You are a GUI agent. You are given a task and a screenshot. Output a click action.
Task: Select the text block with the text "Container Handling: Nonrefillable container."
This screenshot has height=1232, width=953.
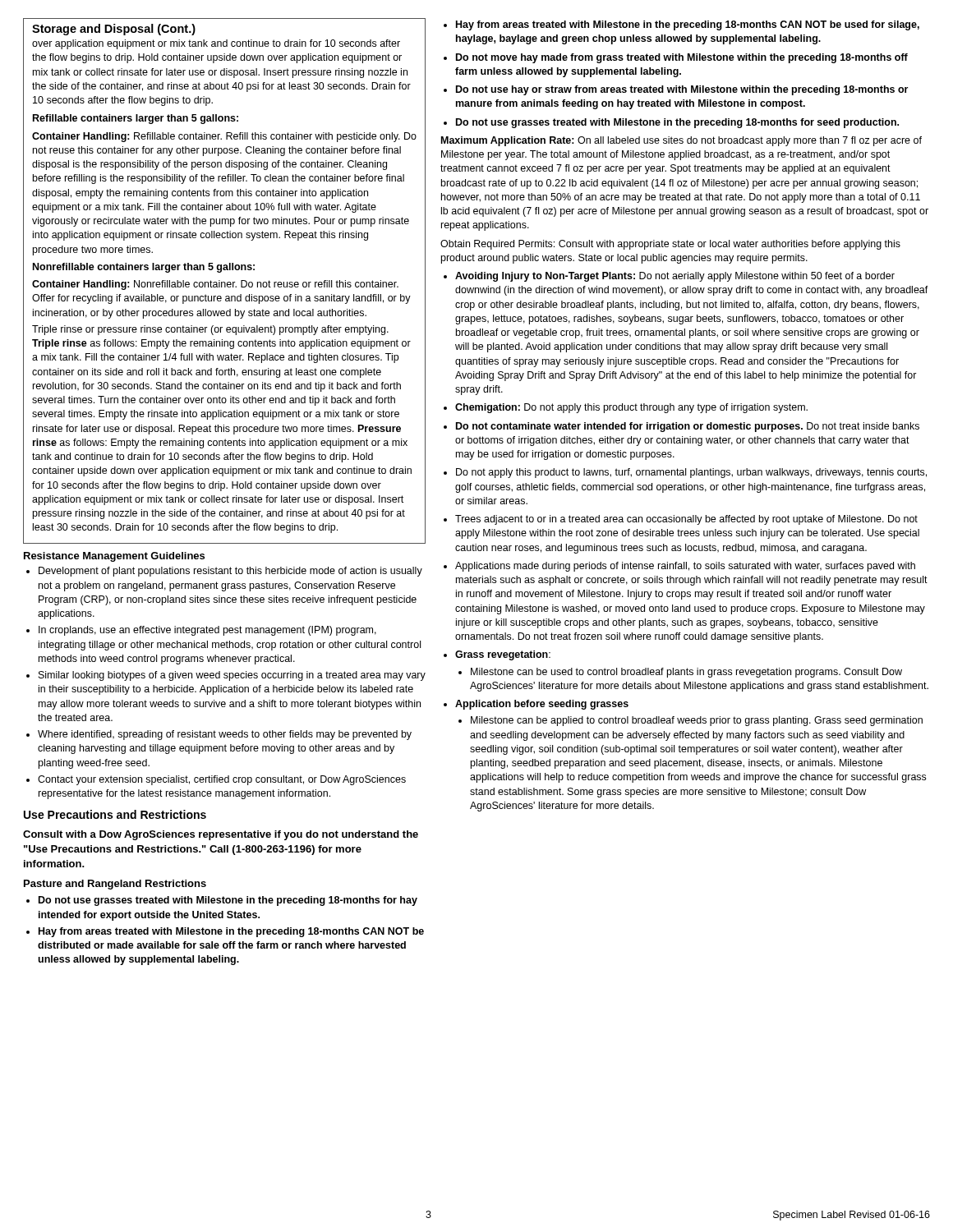(x=224, y=406)
